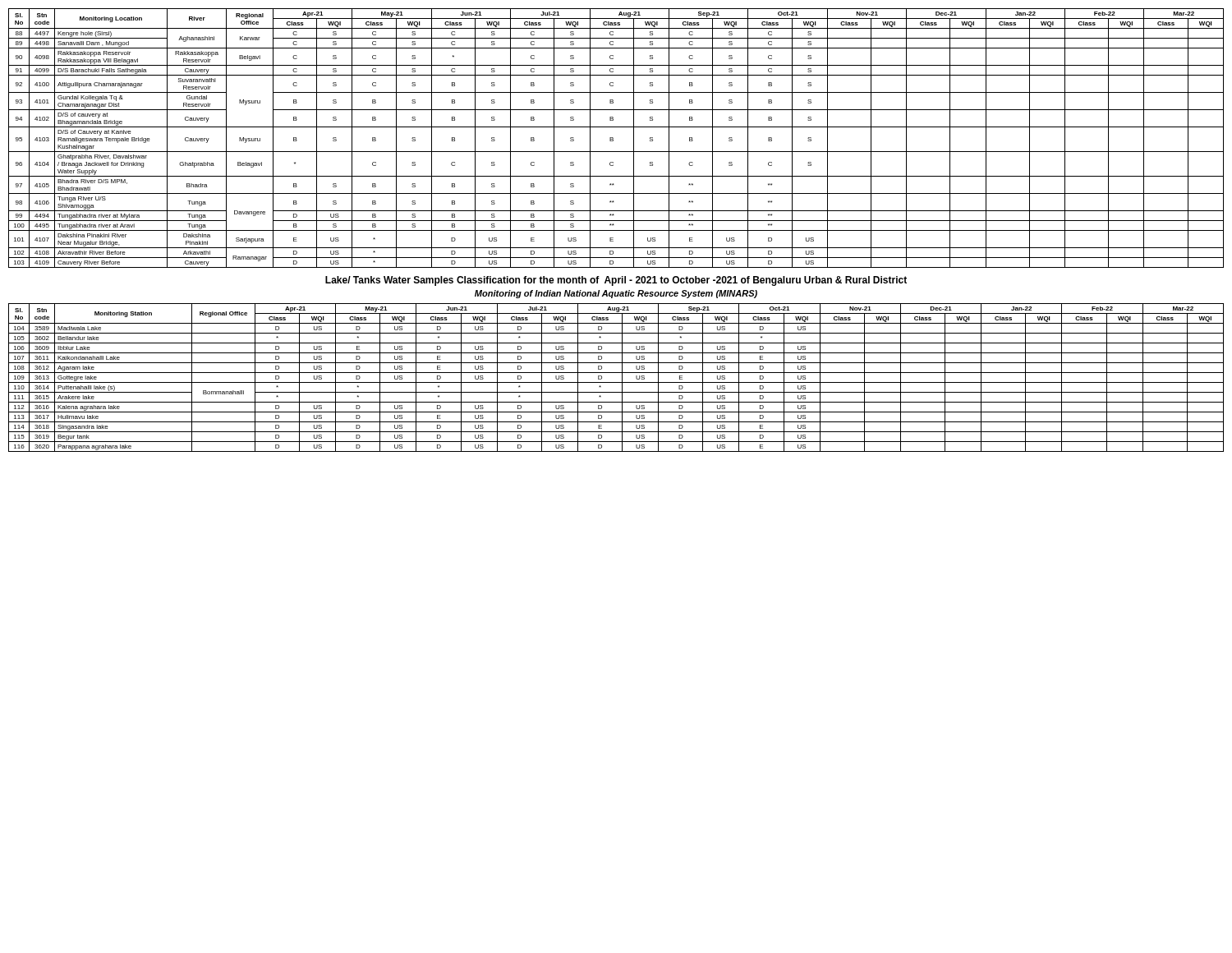Screen dimensions: 953x1232
Task: Locate the table with the text "Gundal Kollegala Tq &"
Action: pyautogui.click(x=616, y=138)
